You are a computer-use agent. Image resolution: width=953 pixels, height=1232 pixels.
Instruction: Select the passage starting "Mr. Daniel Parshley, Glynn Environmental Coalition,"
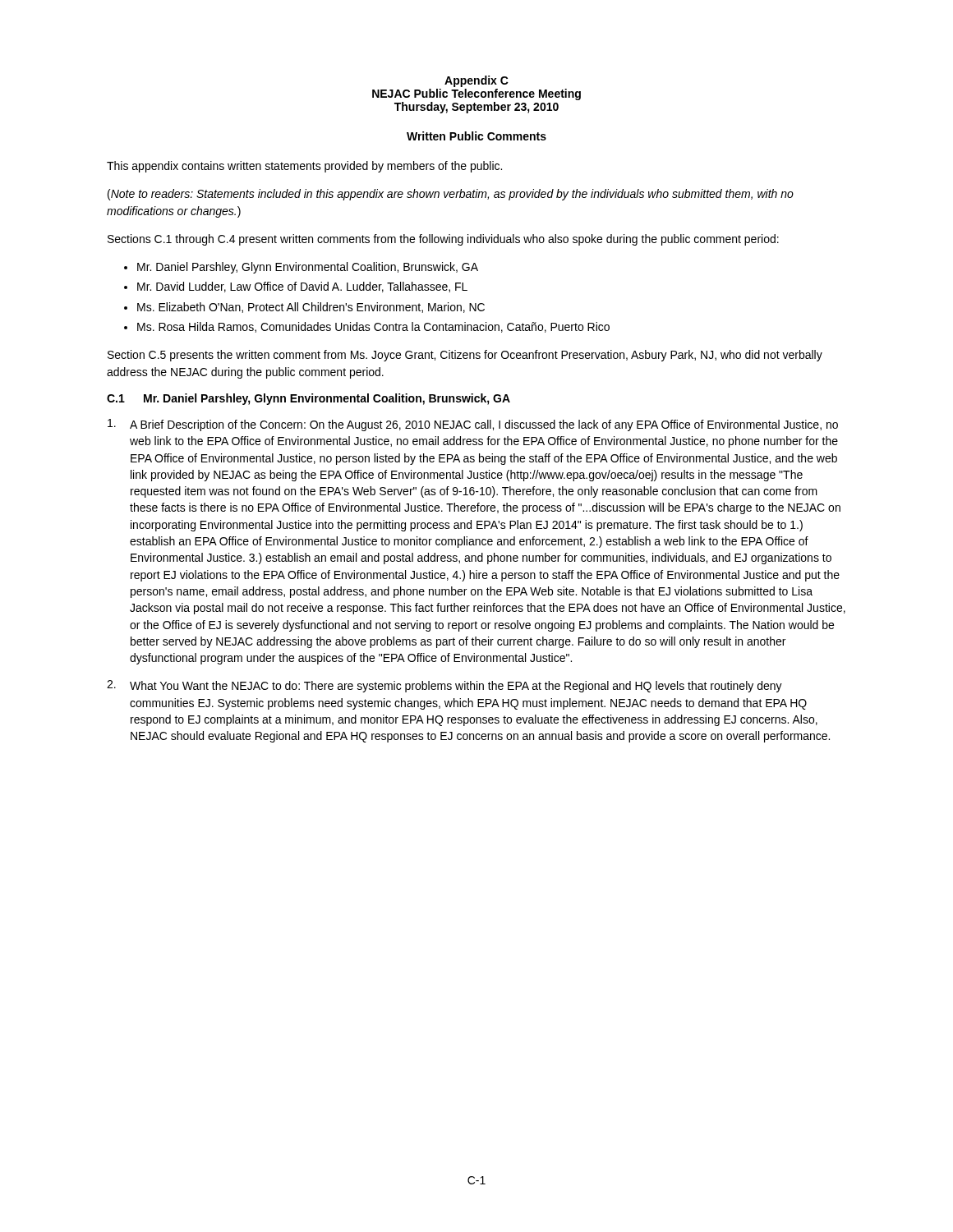click(476, 267)
